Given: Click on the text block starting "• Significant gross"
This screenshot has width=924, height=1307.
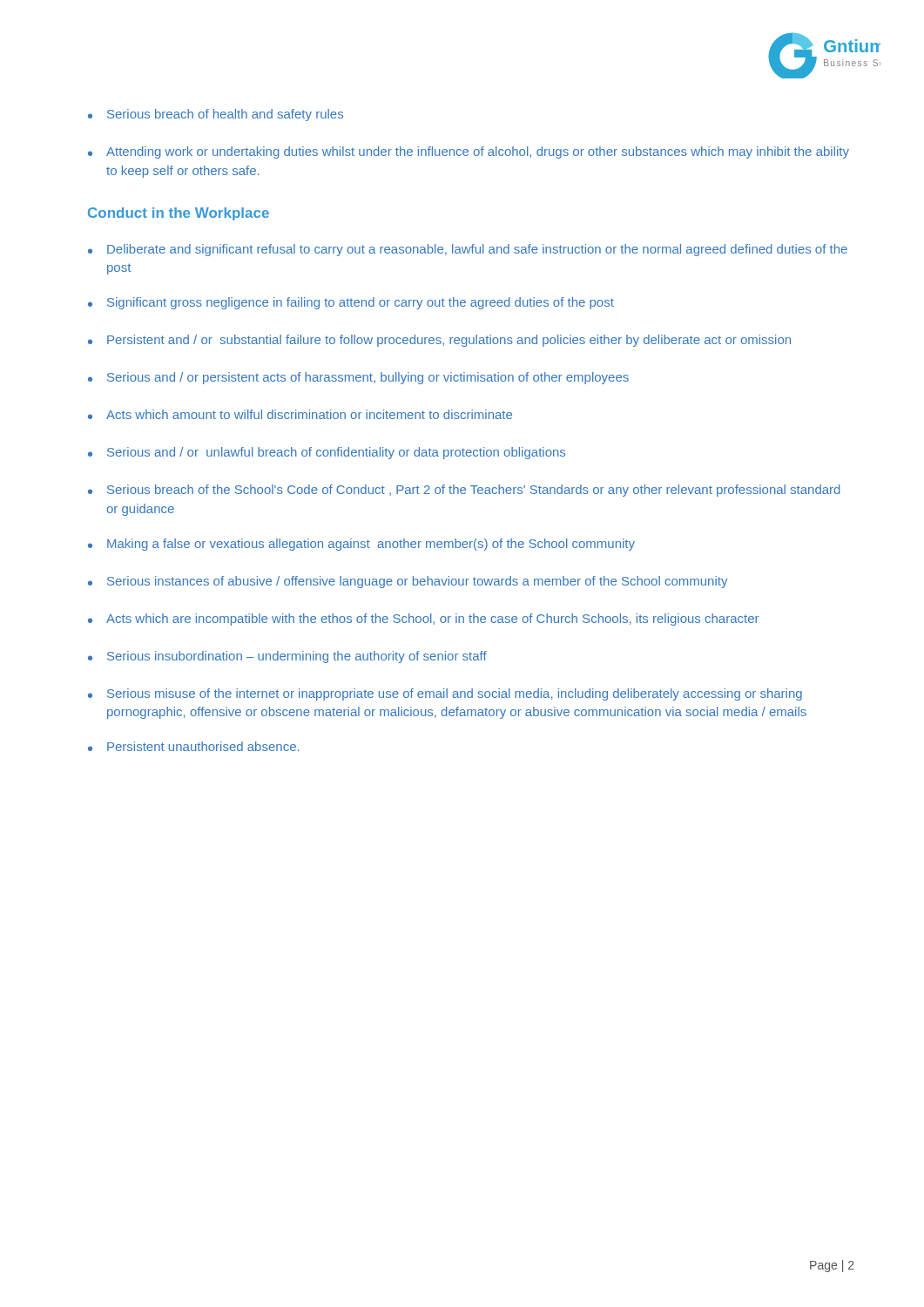Looking at the screenshot, I should tap(471, 304).
